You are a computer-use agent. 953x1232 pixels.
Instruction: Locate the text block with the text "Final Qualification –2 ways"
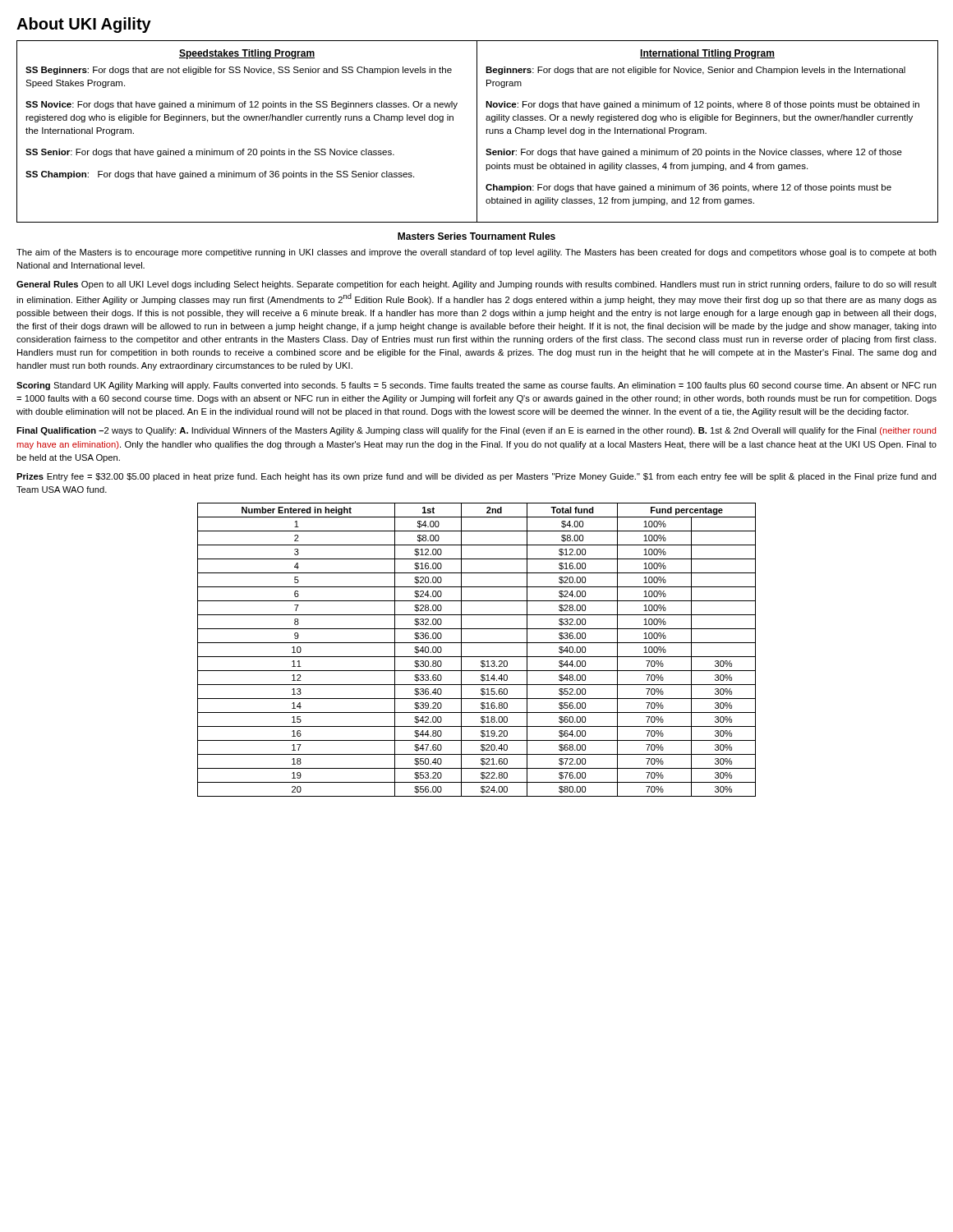476,444
